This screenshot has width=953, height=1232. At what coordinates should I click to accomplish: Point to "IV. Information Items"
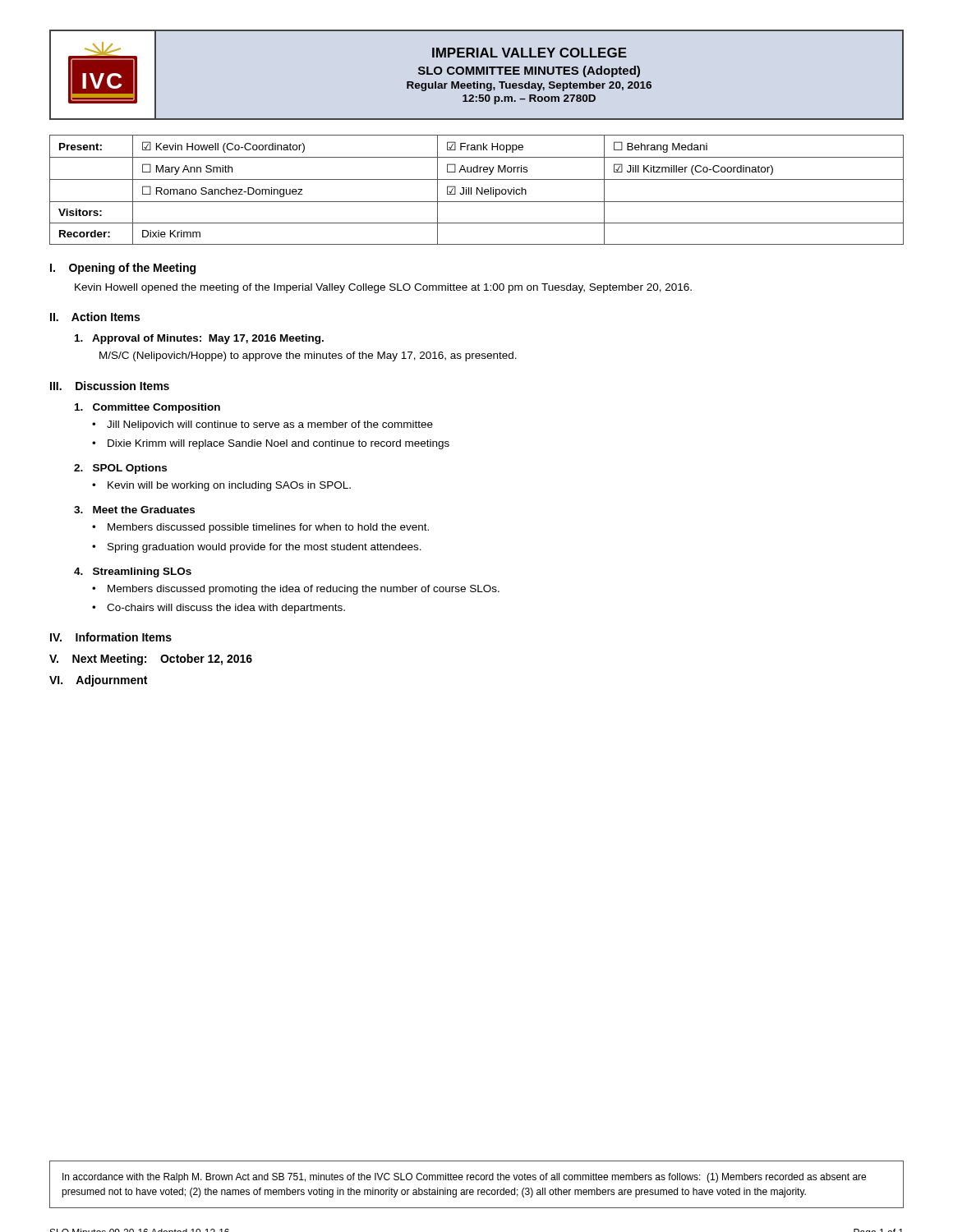point(110,638)
